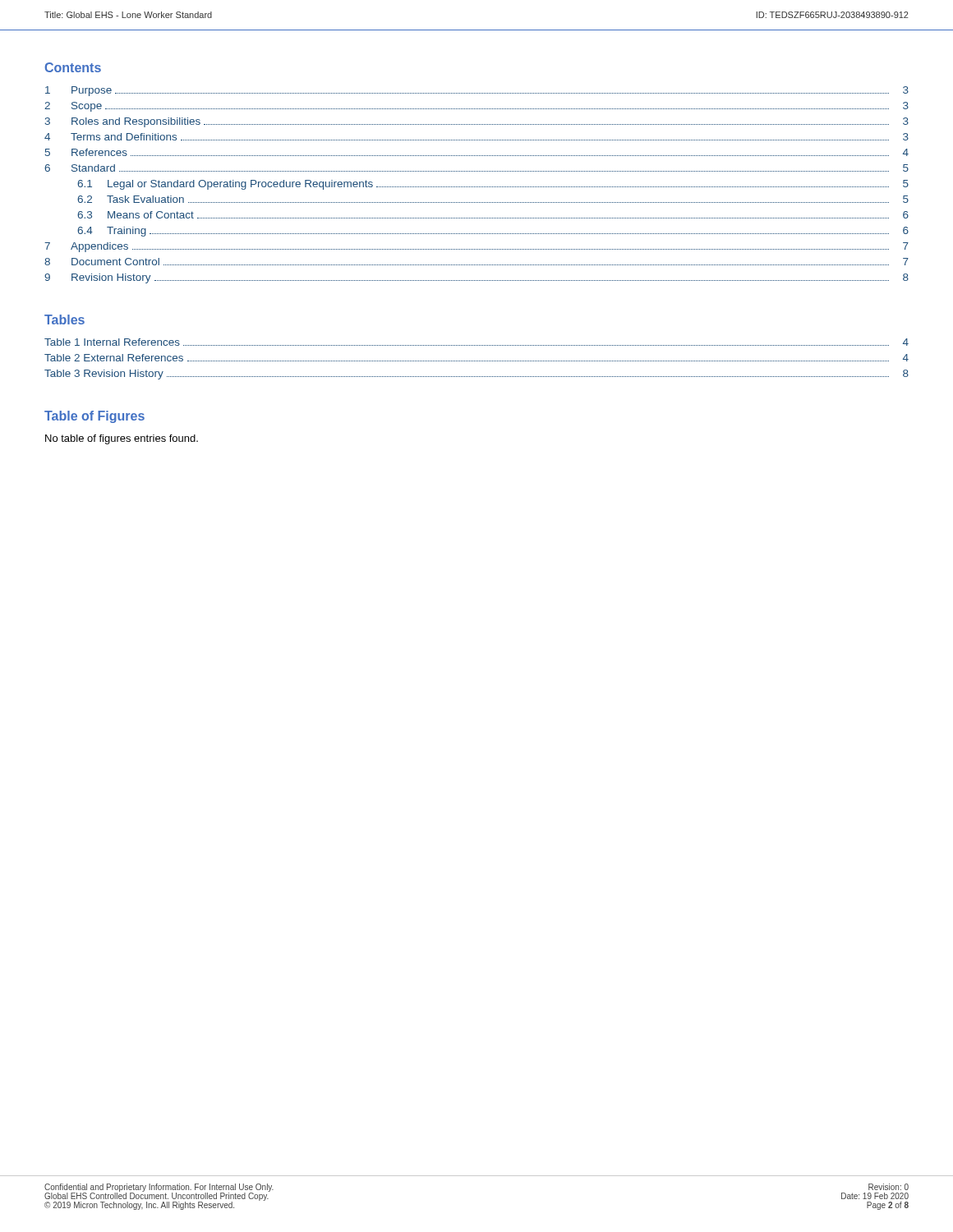
Task: Find the passage starting "Table 2 External References 4"
Action: (476, 358)
